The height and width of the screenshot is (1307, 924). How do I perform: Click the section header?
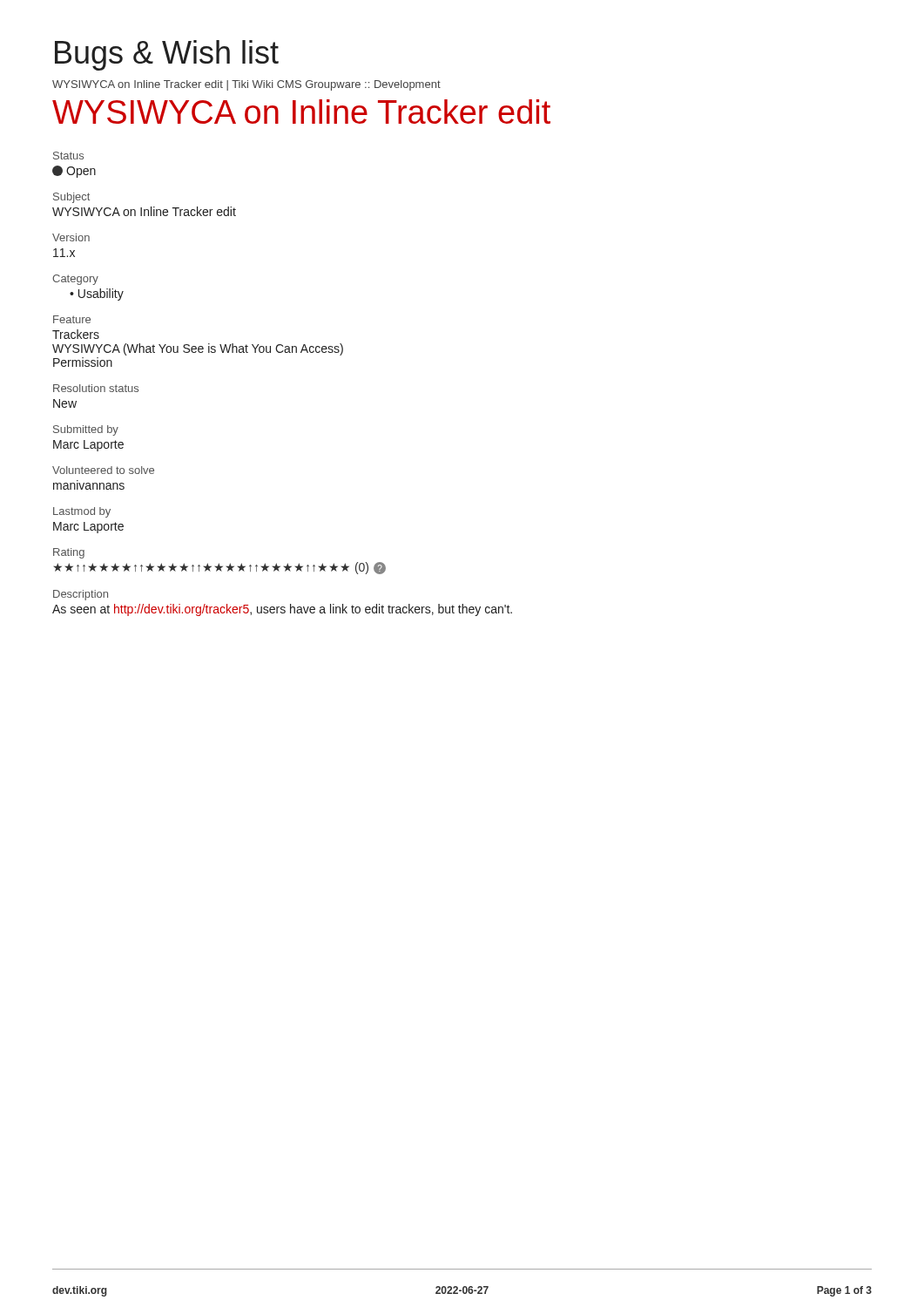pos(462,113)
